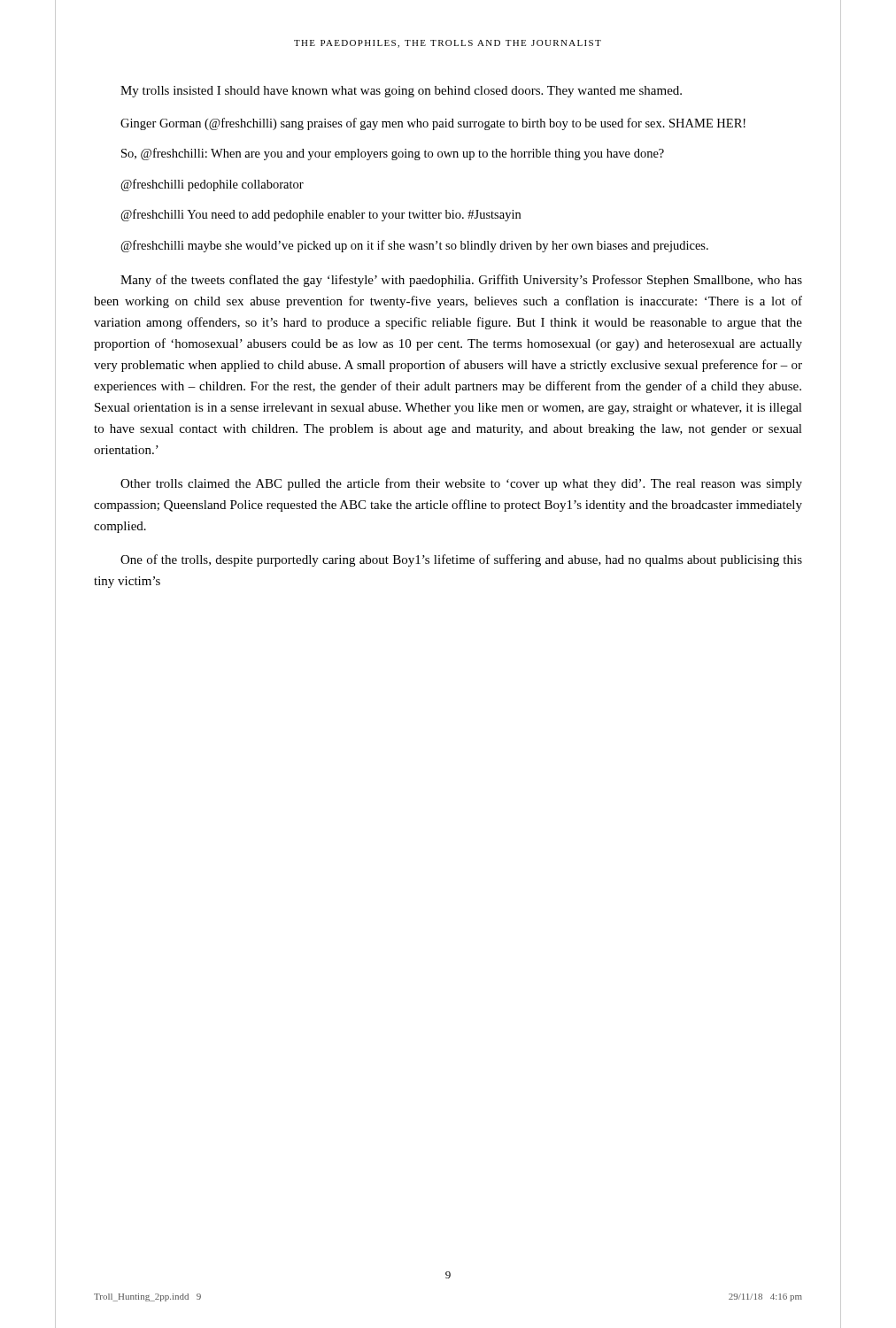The width and height of the screenshot is (896, 1328).
Task: Point to "@freshchilli pedophile collaborator"
Action: coord(212,184)
